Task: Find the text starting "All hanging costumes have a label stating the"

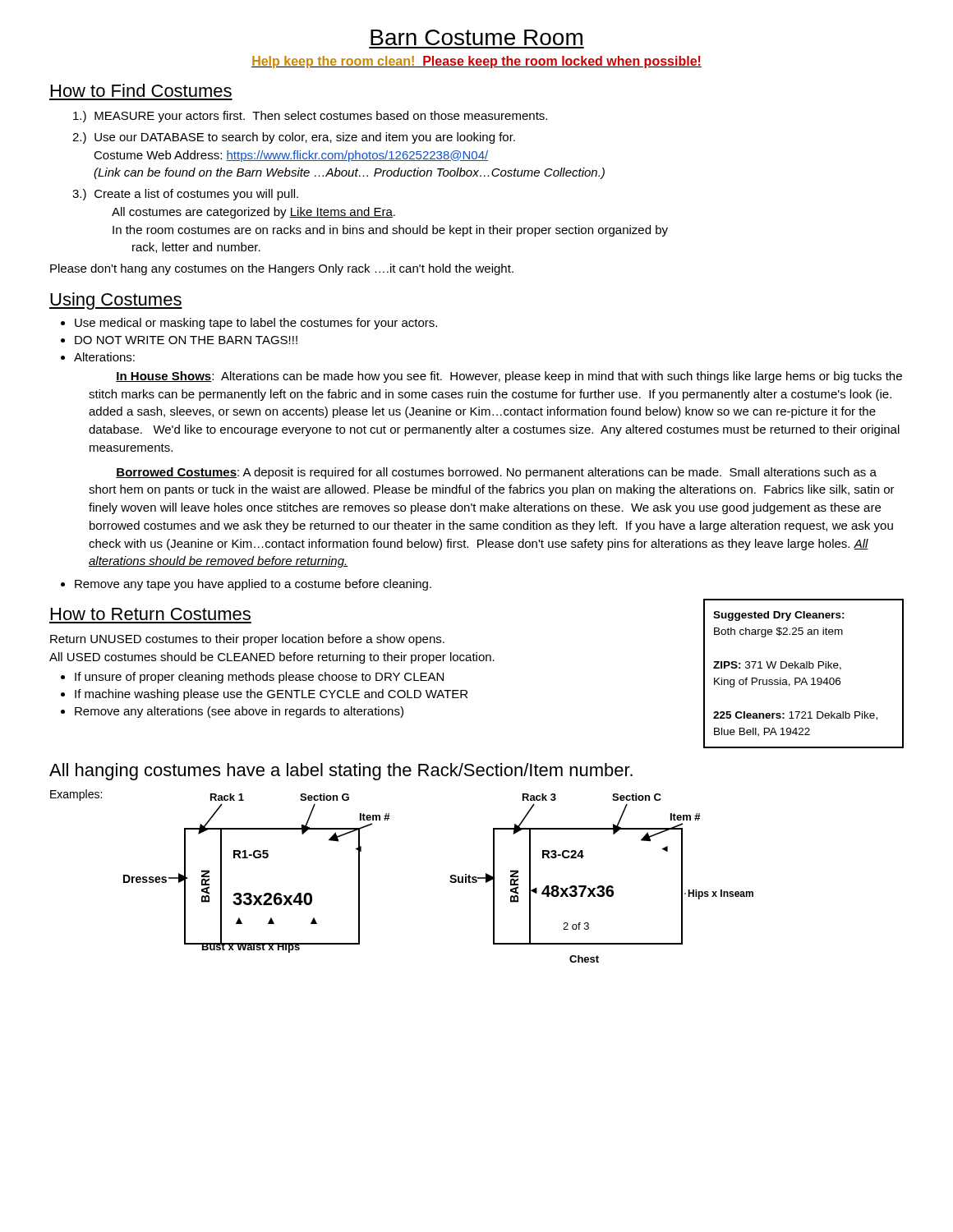Action: click(476, 770)
